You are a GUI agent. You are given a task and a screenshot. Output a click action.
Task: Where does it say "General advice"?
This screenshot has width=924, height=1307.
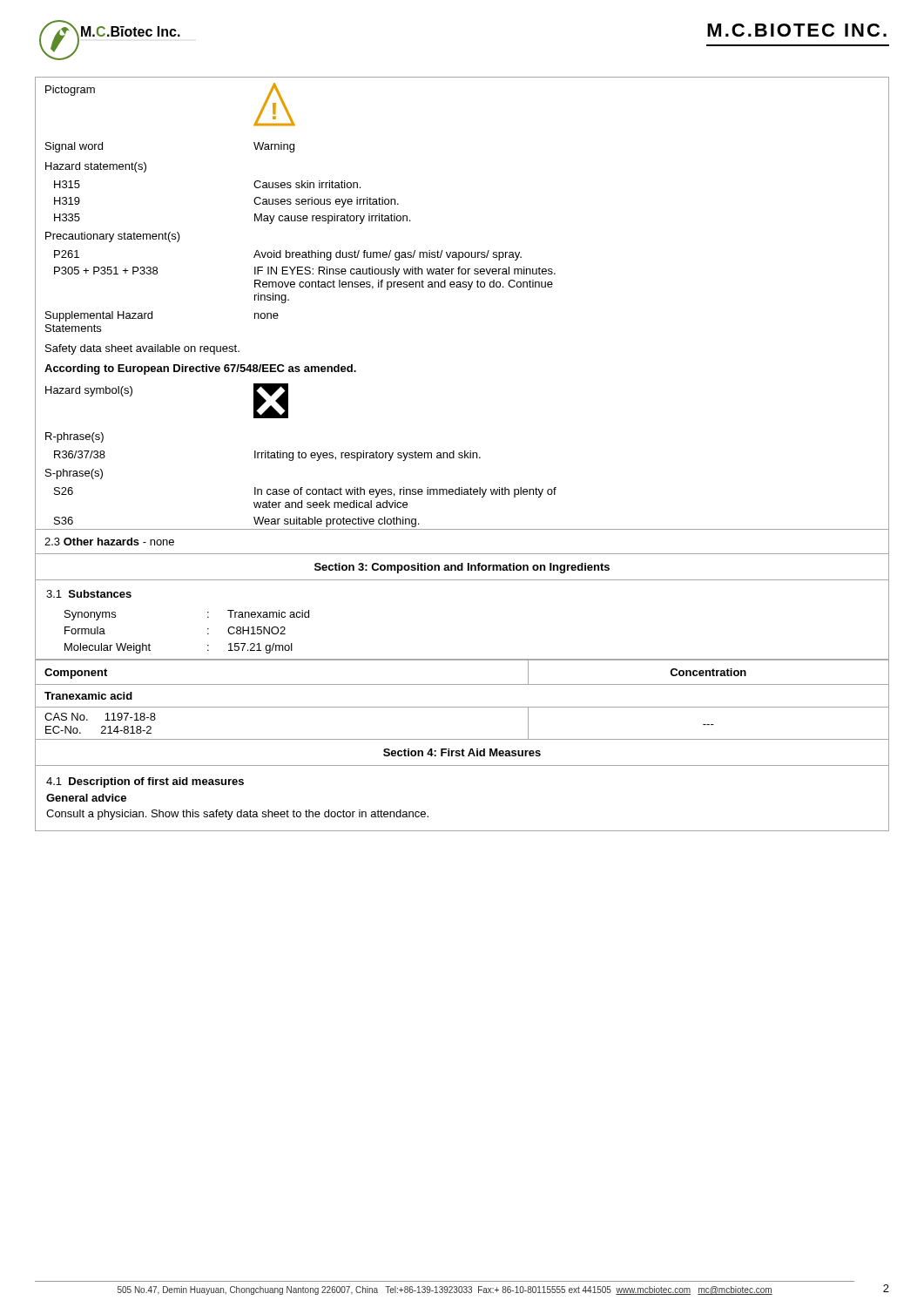86,798
